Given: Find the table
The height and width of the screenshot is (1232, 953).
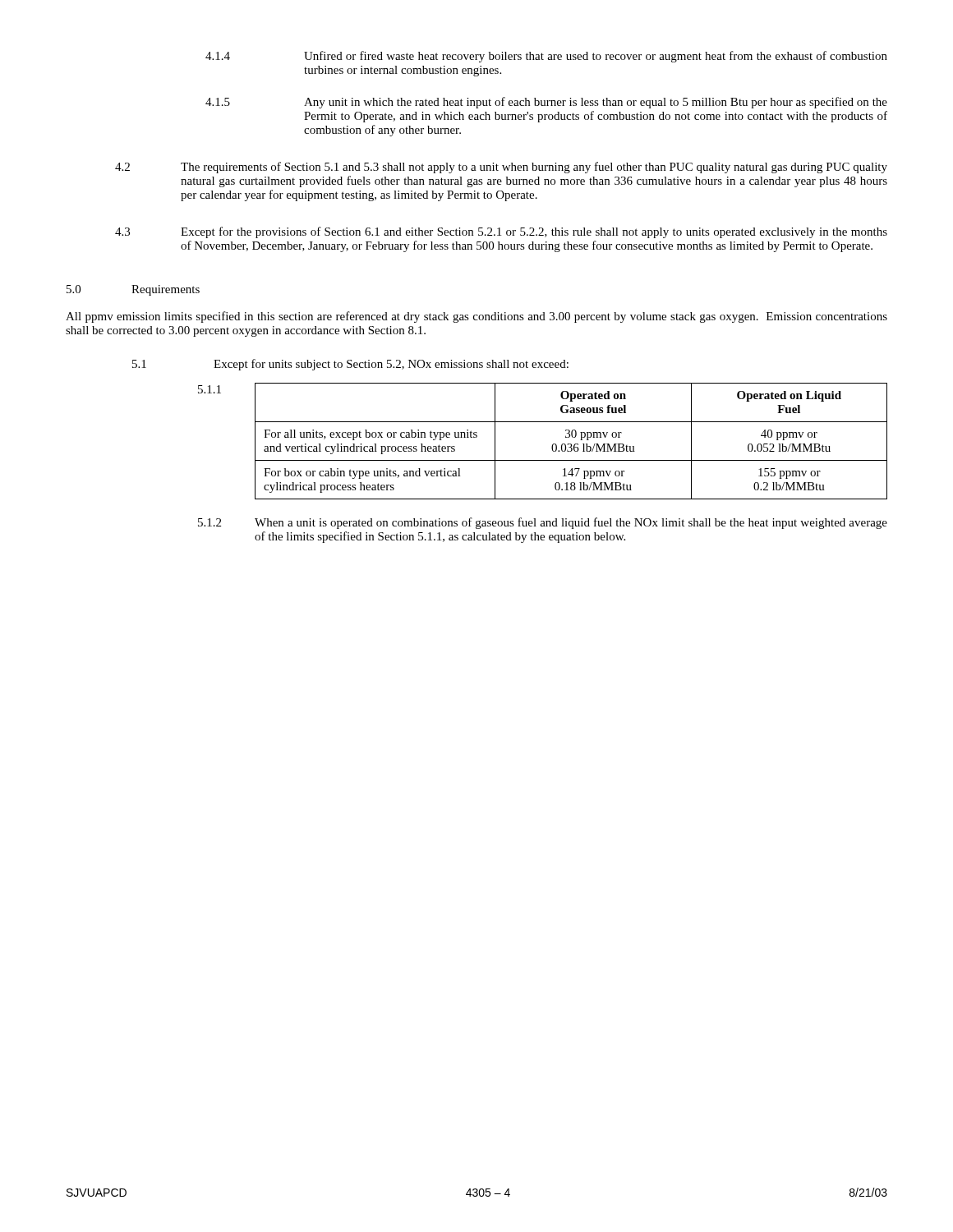Looking at the screenshot, I should 542,441.
